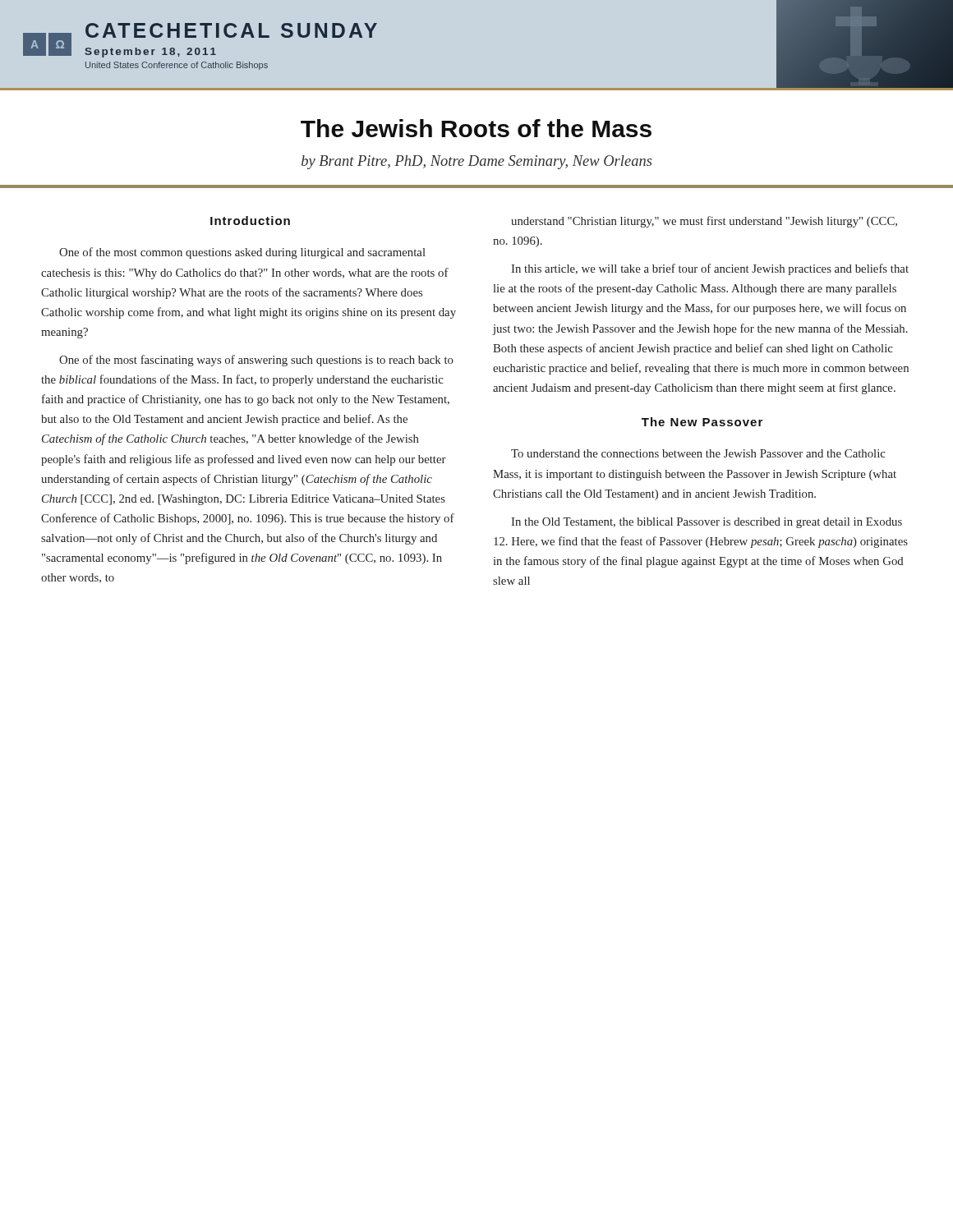Find the element starting "The New Passover"
This screenshot has height=1232, width=953.
coord(702,422)
